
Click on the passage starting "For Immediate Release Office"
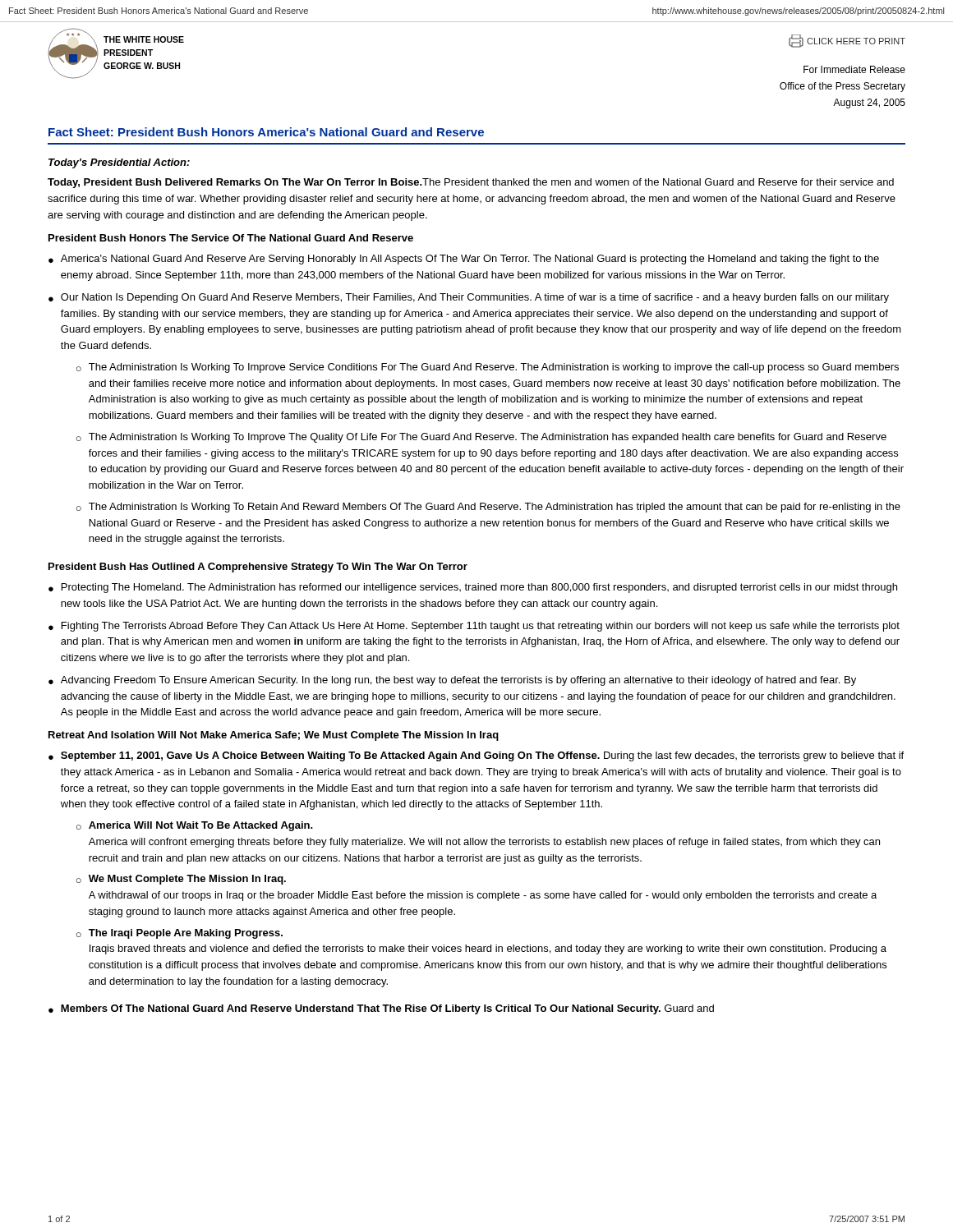click(842, 86)
